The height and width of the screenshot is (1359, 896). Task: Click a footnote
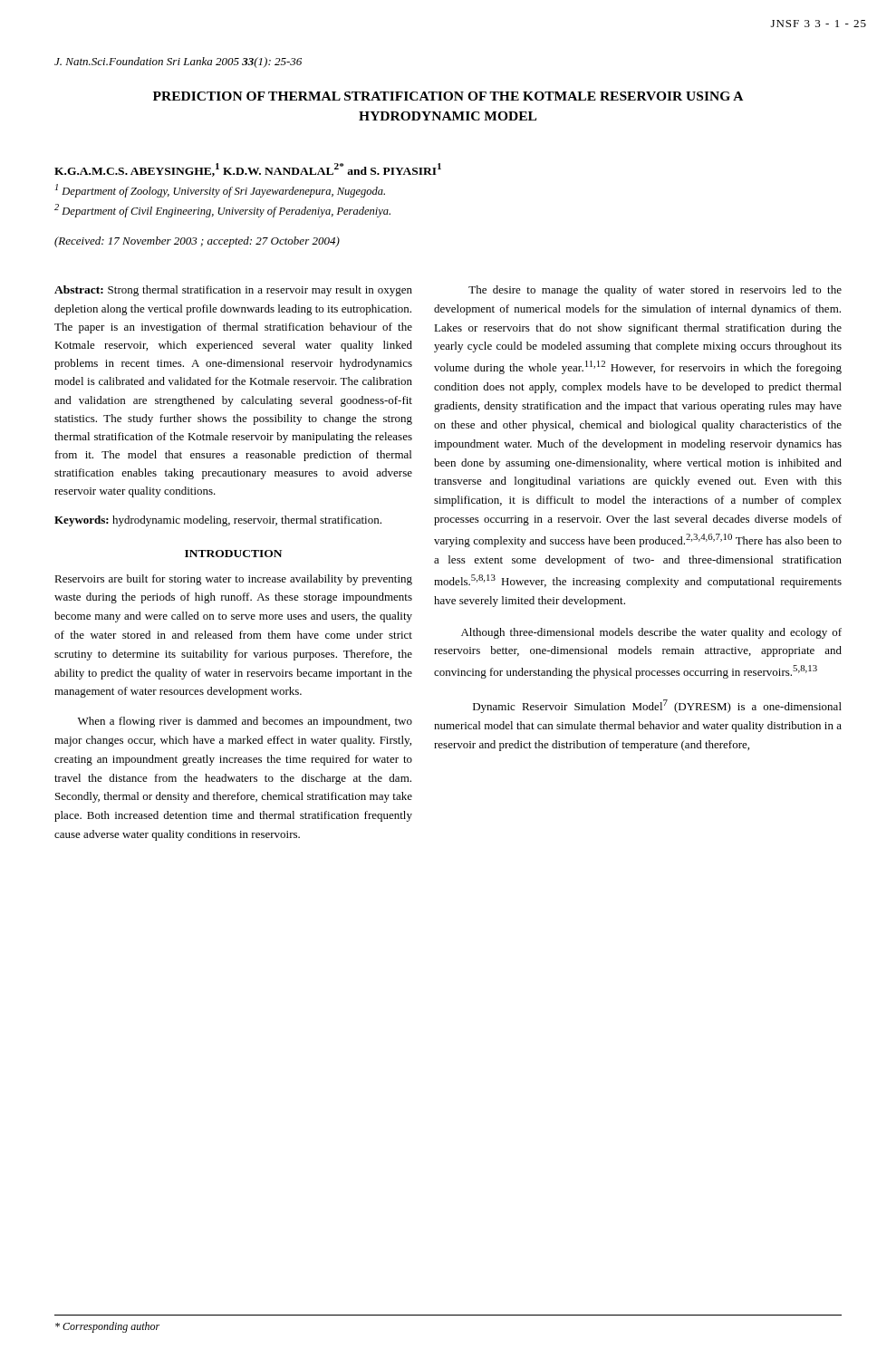(x=448, y=1327)
